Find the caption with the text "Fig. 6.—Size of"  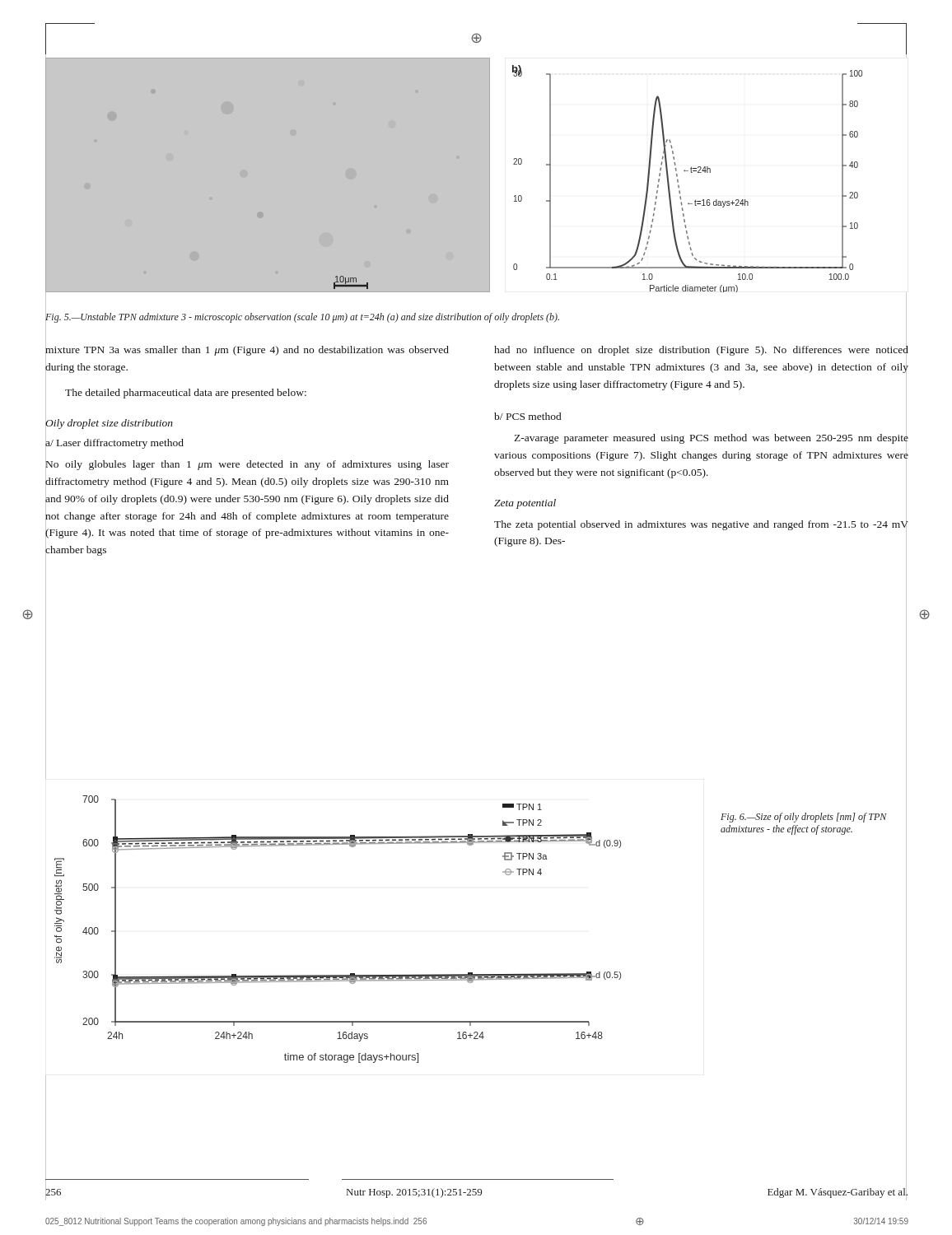[x=803, y=823]
